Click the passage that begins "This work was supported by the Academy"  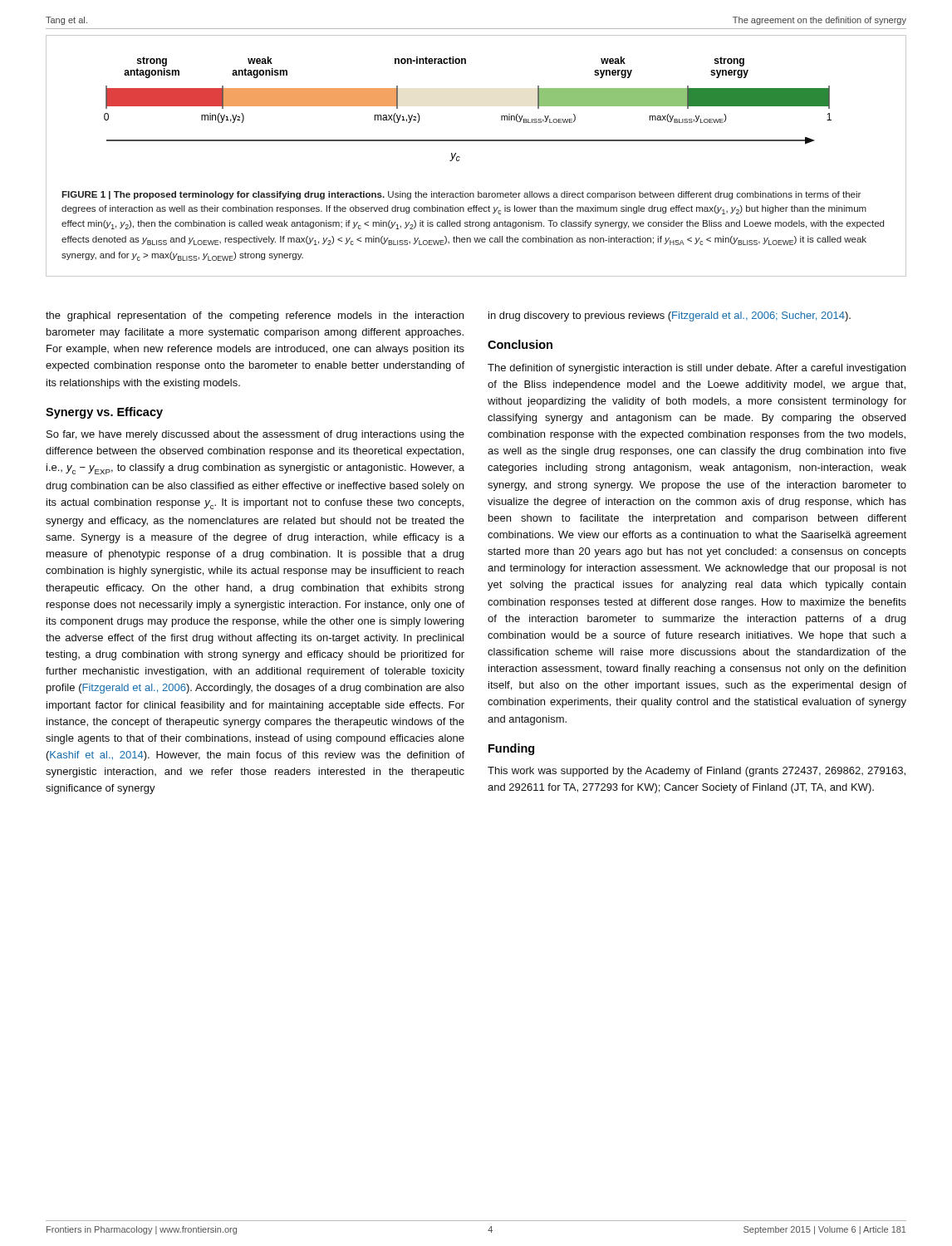tap(697, 779)
